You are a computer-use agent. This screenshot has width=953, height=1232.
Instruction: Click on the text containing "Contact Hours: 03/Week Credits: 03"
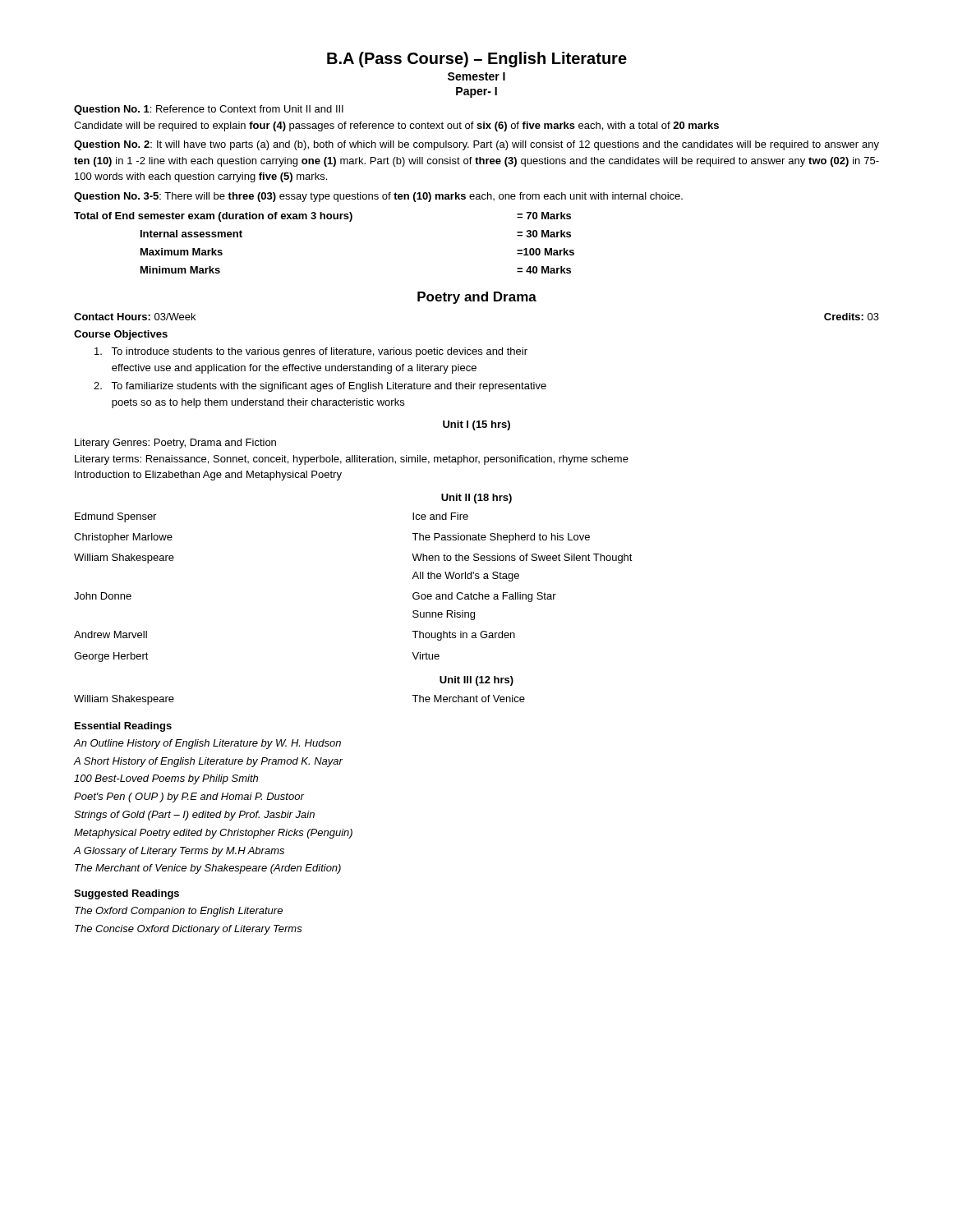click(x=135, y=317)
